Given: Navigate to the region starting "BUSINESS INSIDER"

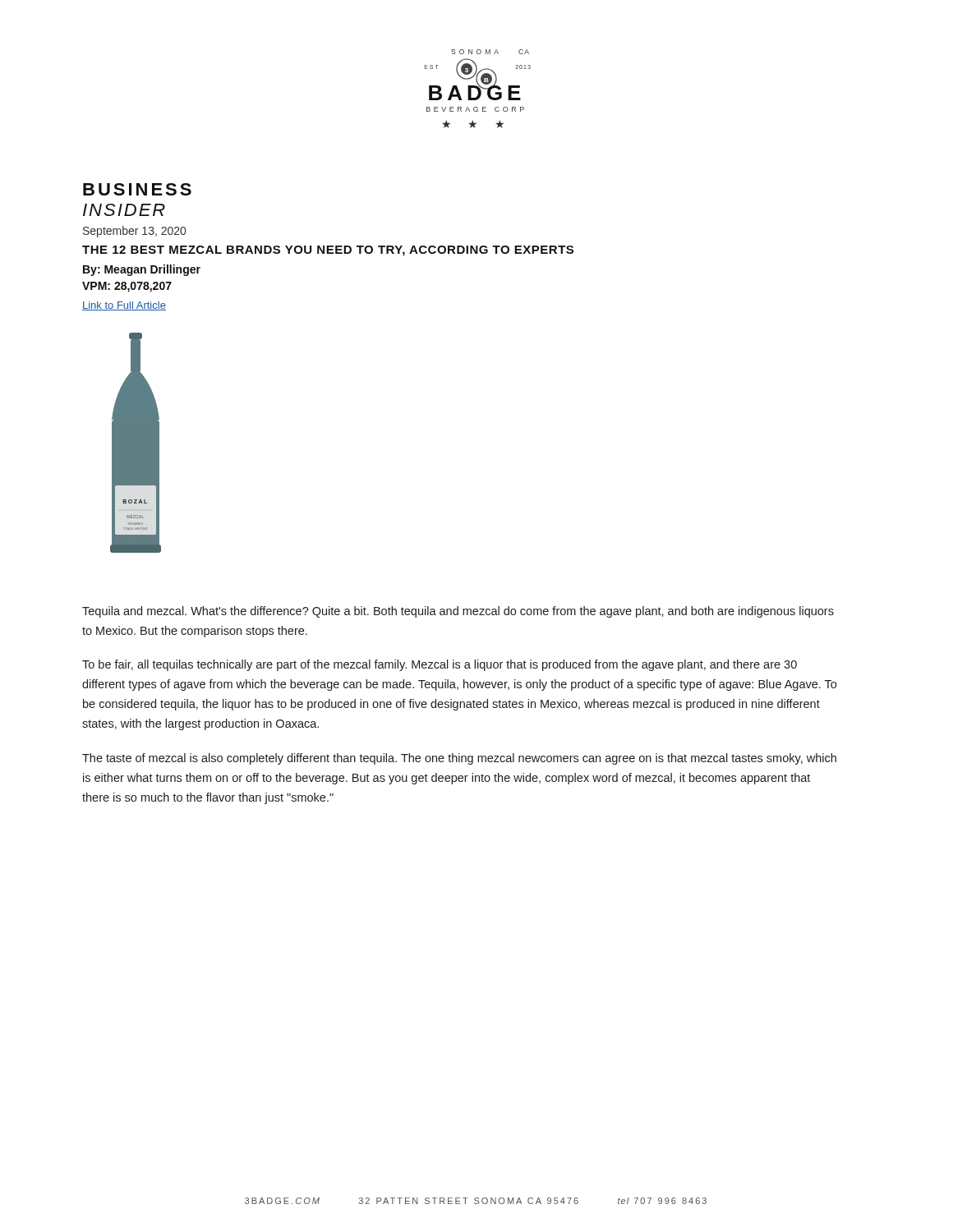Looking at the screenshot, I should (138, 200).
